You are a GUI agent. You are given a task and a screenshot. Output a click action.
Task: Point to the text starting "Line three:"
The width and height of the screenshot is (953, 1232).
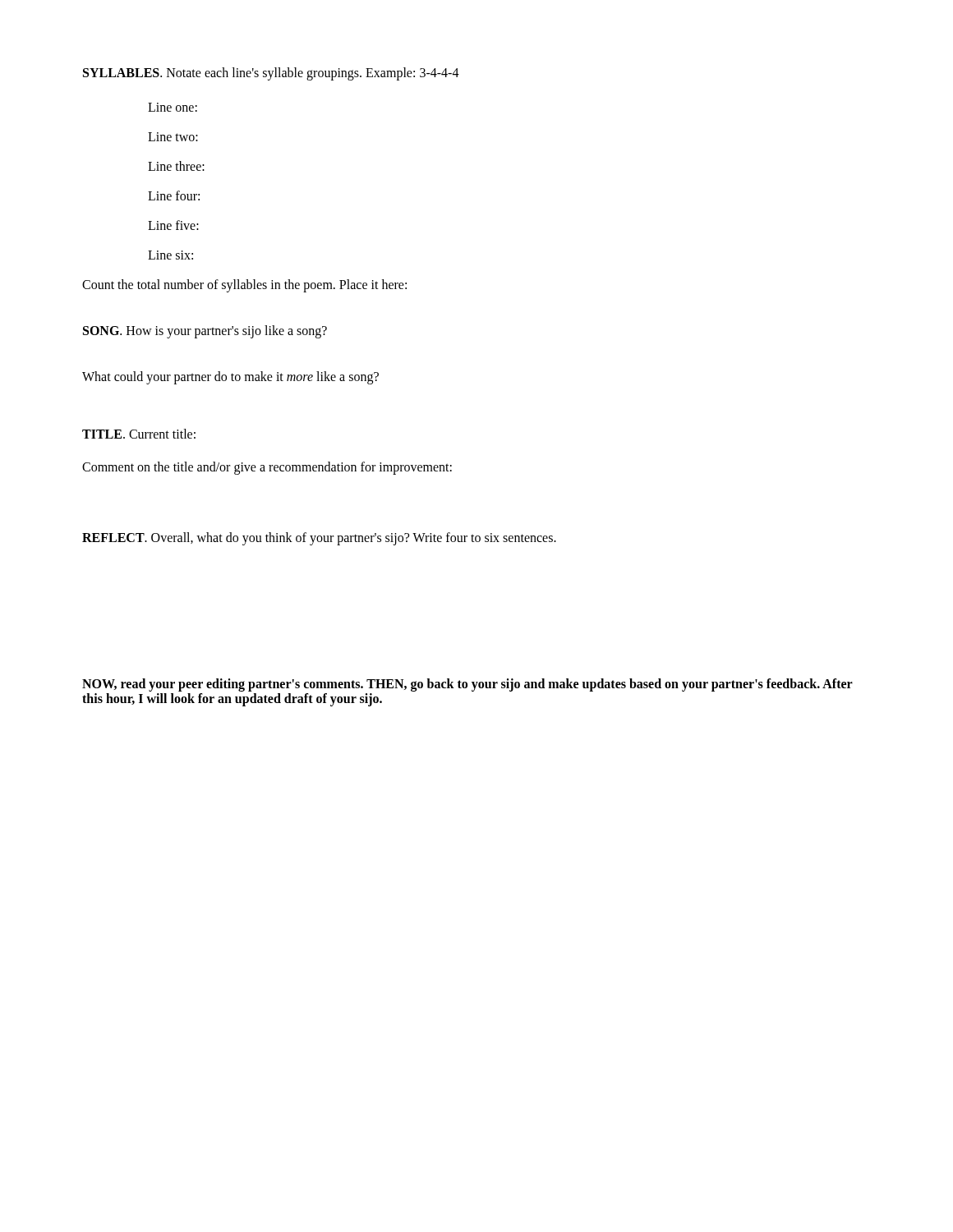coord(177,166)
